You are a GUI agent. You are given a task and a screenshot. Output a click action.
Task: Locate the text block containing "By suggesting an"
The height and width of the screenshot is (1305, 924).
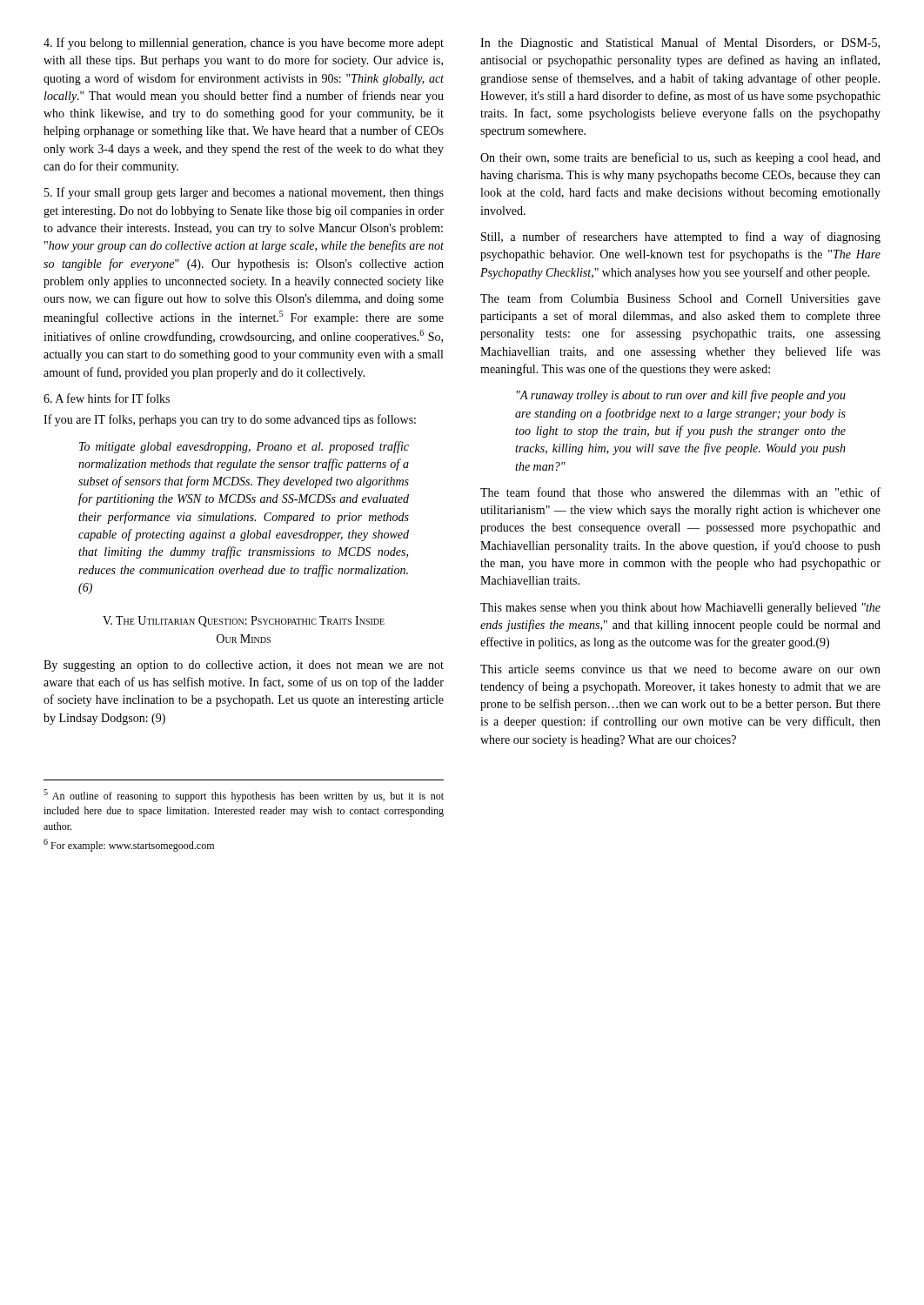coord(244,692)
